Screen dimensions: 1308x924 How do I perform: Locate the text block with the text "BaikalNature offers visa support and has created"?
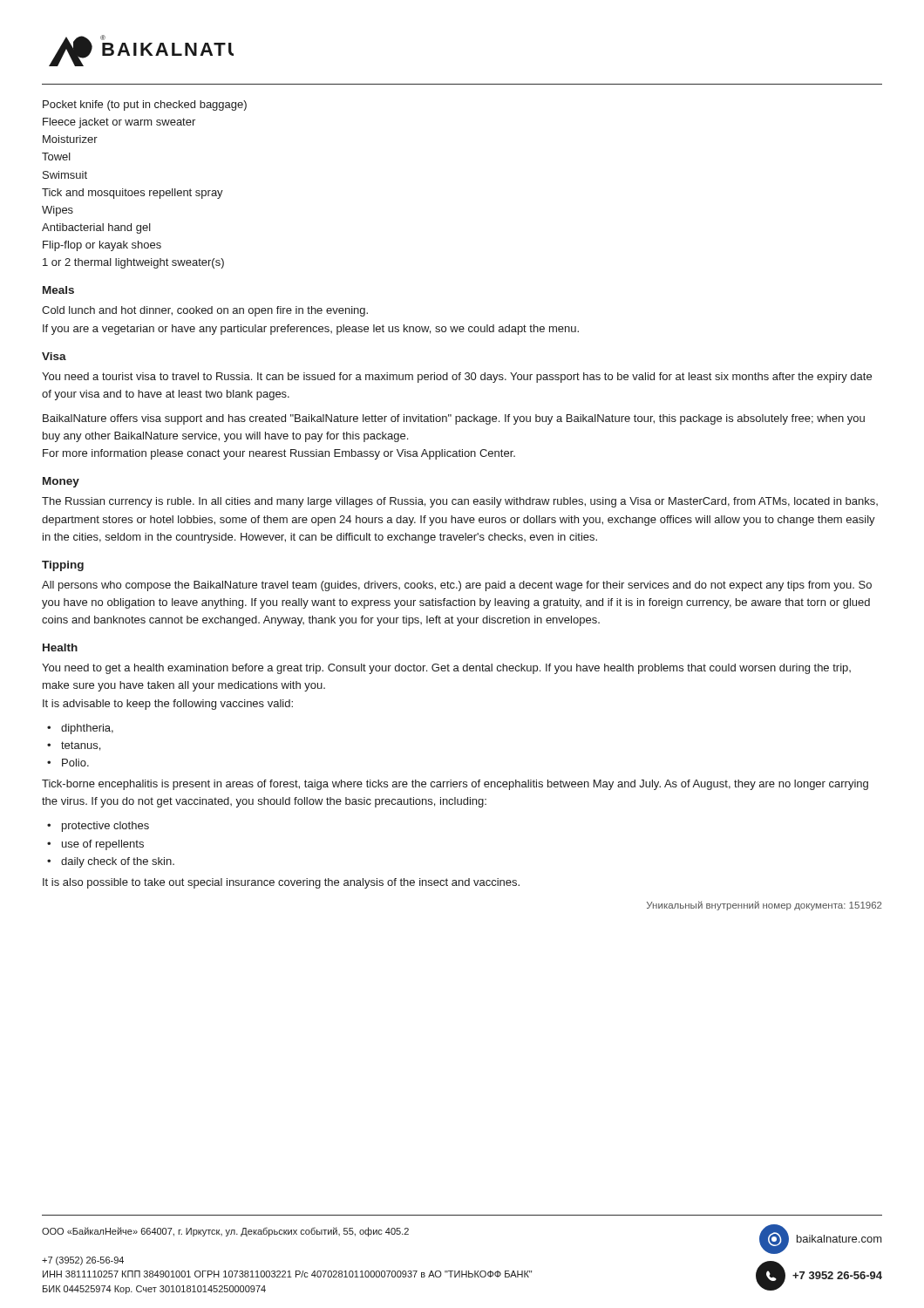(x=454, y=419)
